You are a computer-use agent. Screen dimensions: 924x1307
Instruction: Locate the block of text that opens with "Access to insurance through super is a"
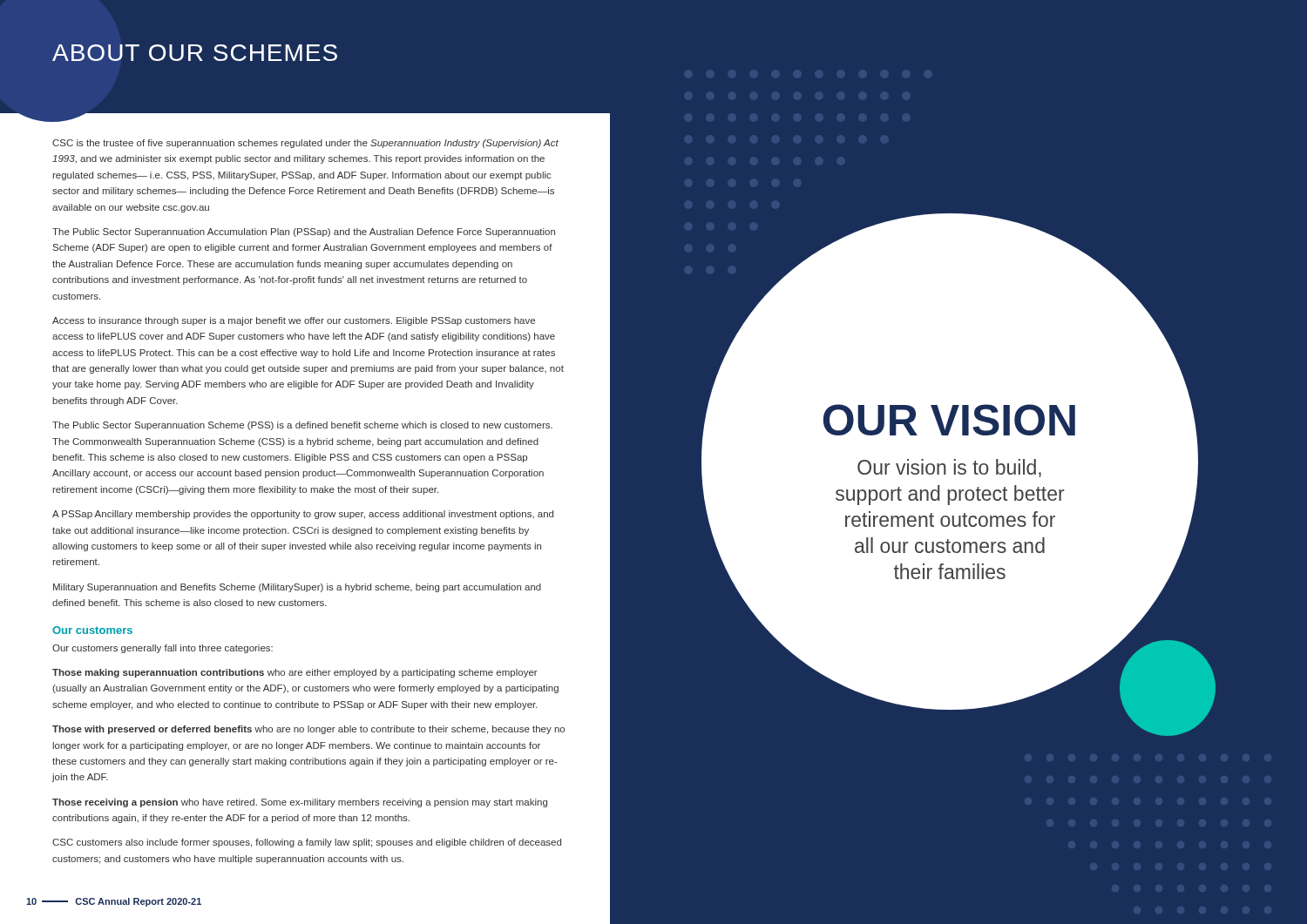point(309,361)
